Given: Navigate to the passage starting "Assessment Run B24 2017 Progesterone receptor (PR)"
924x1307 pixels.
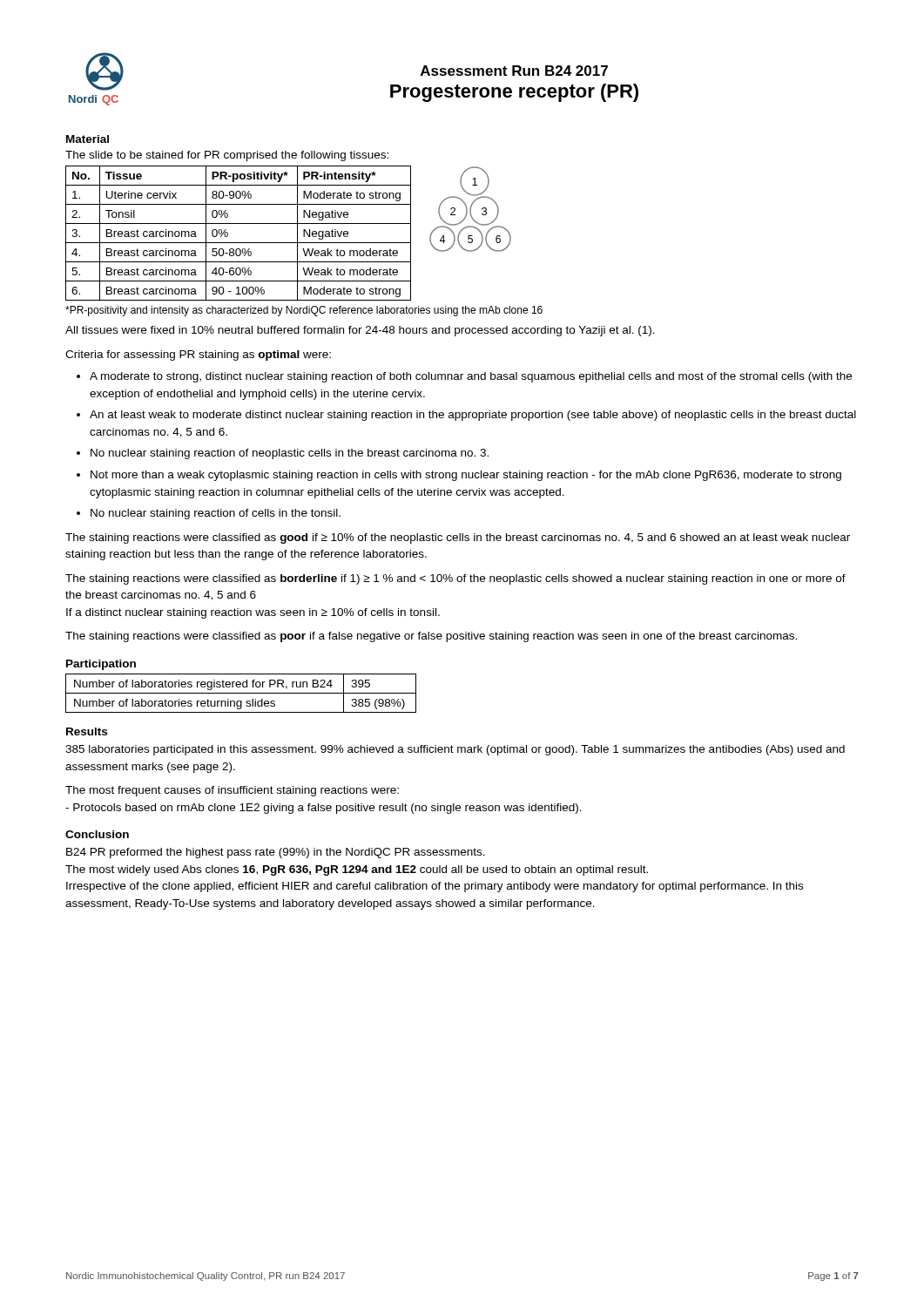Looking at the screenshot, I should coord(514,83).
